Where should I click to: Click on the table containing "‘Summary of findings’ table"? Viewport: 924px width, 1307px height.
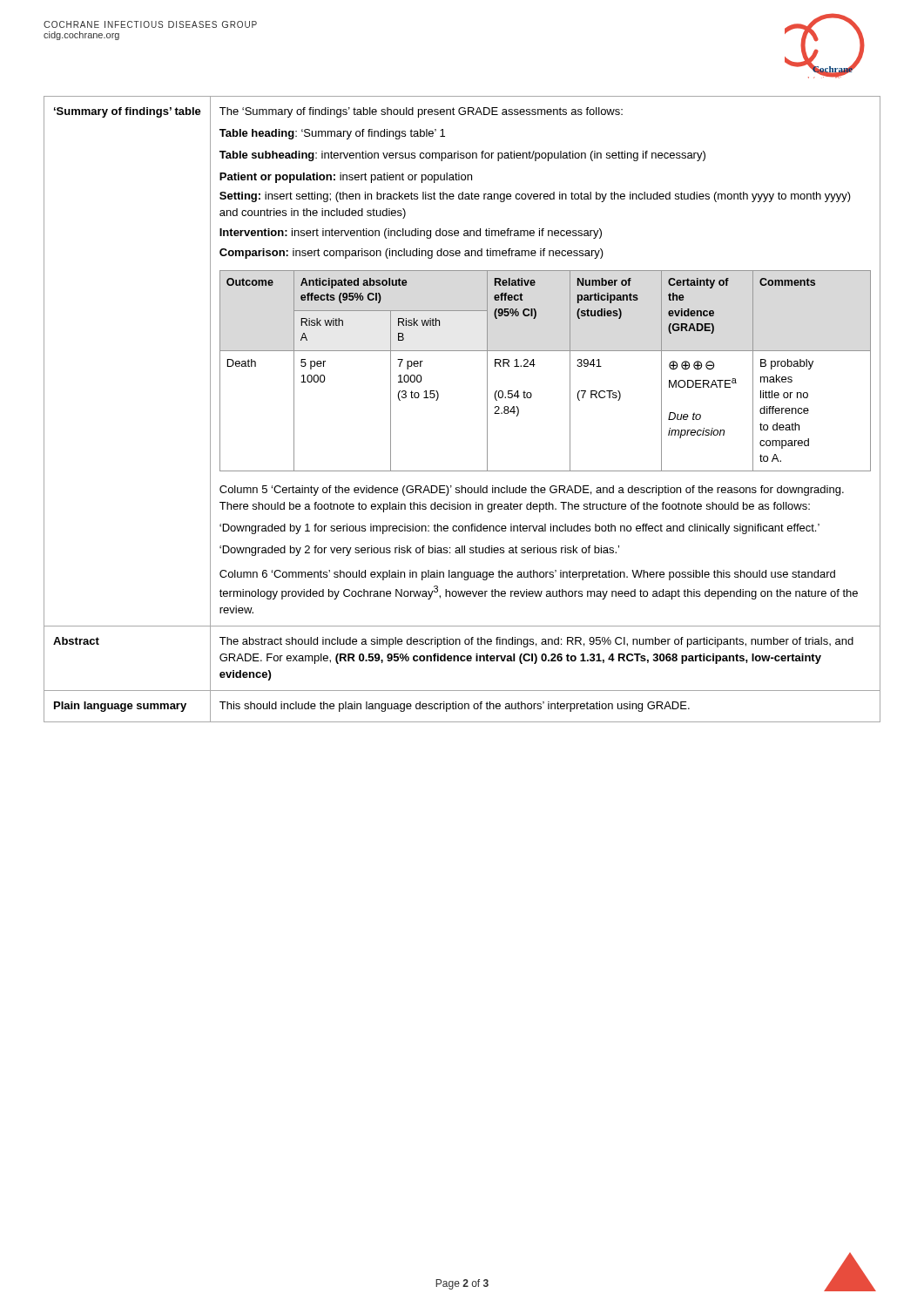point(462,409)
